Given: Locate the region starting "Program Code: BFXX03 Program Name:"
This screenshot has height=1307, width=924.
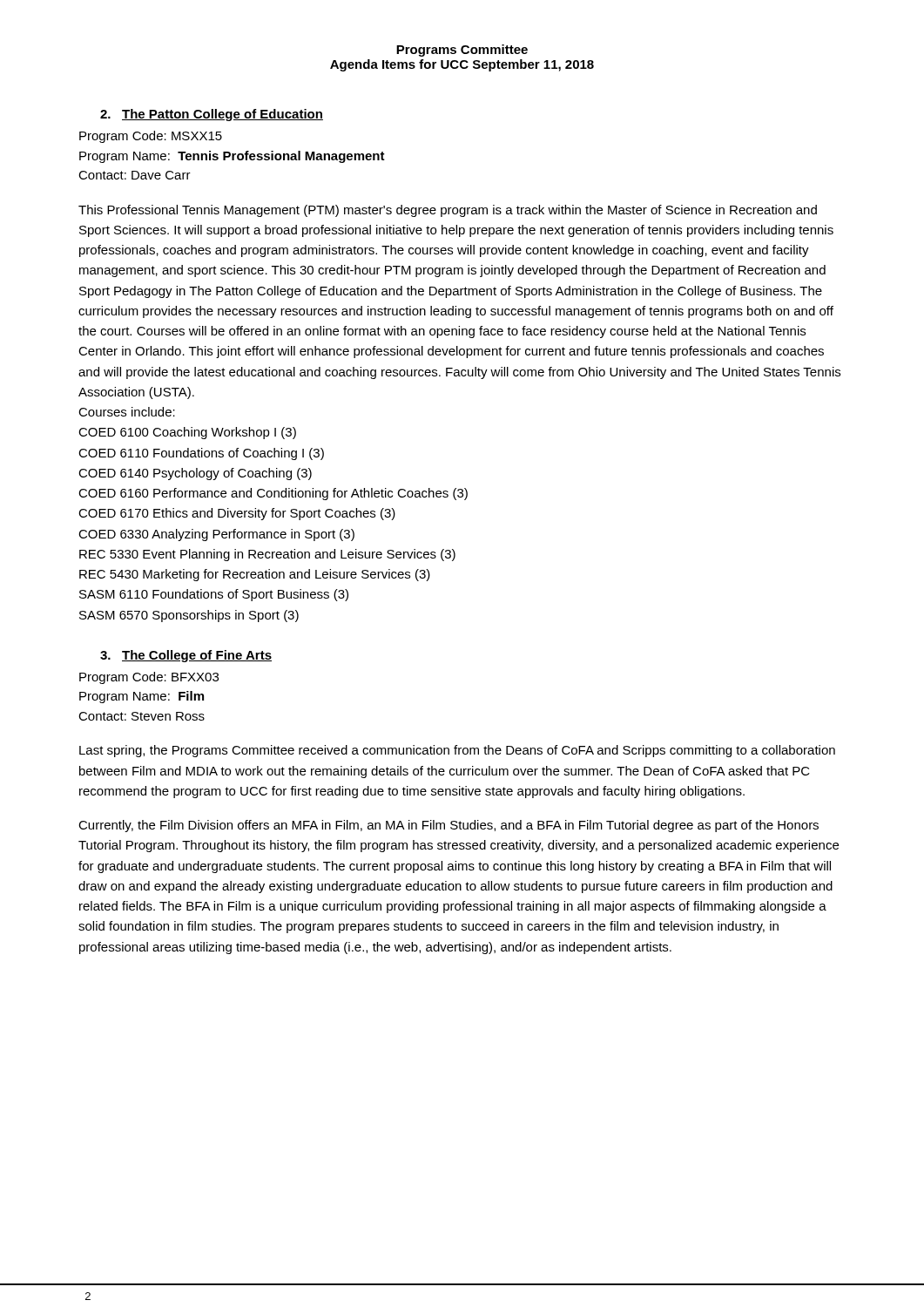Looking at the screenshot, I should [x=149, y=696].
